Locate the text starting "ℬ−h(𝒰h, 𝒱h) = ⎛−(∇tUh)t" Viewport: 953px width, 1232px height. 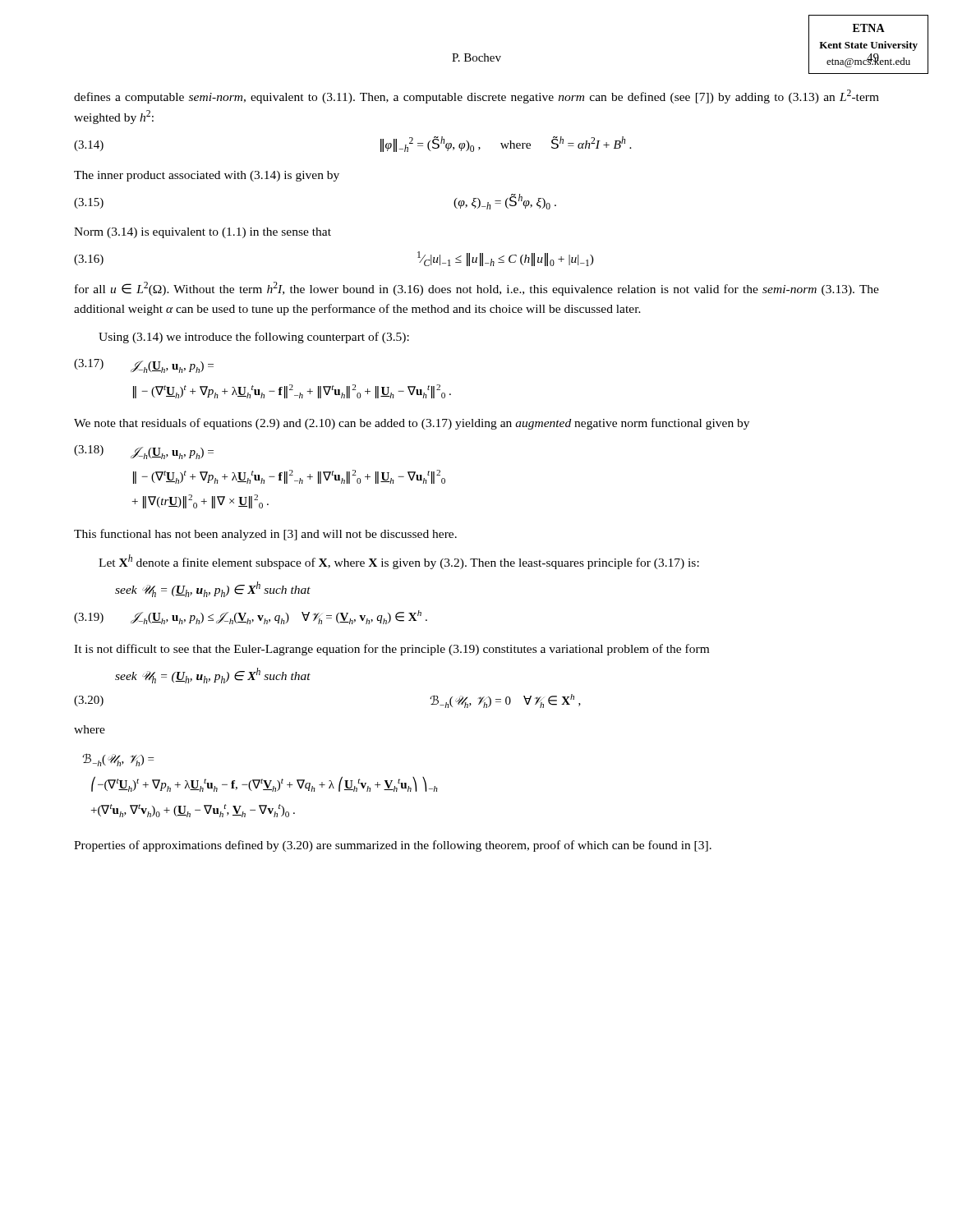coord(260,788)
